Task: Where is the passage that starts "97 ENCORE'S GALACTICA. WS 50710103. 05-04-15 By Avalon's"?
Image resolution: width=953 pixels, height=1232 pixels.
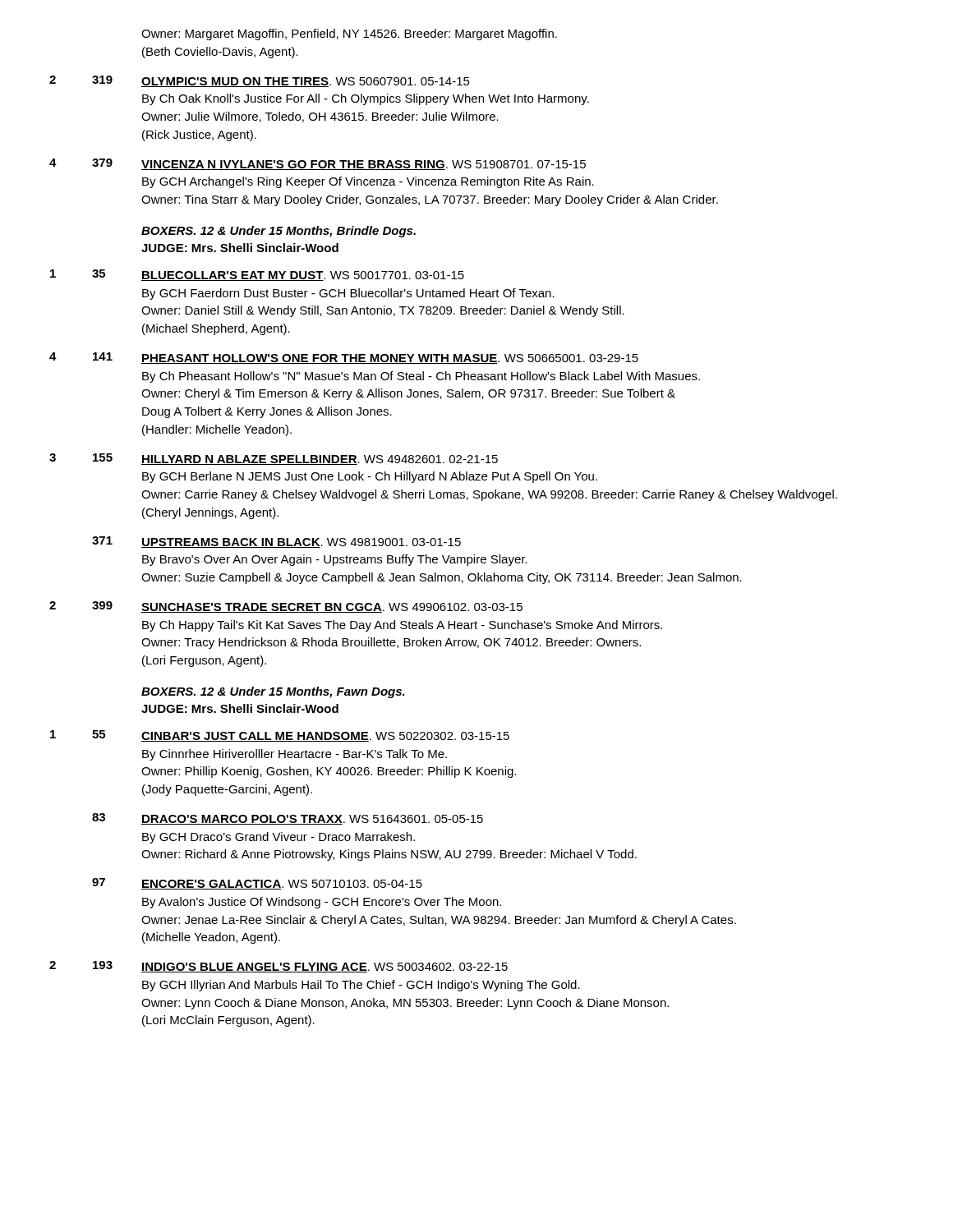Action: 498,910
